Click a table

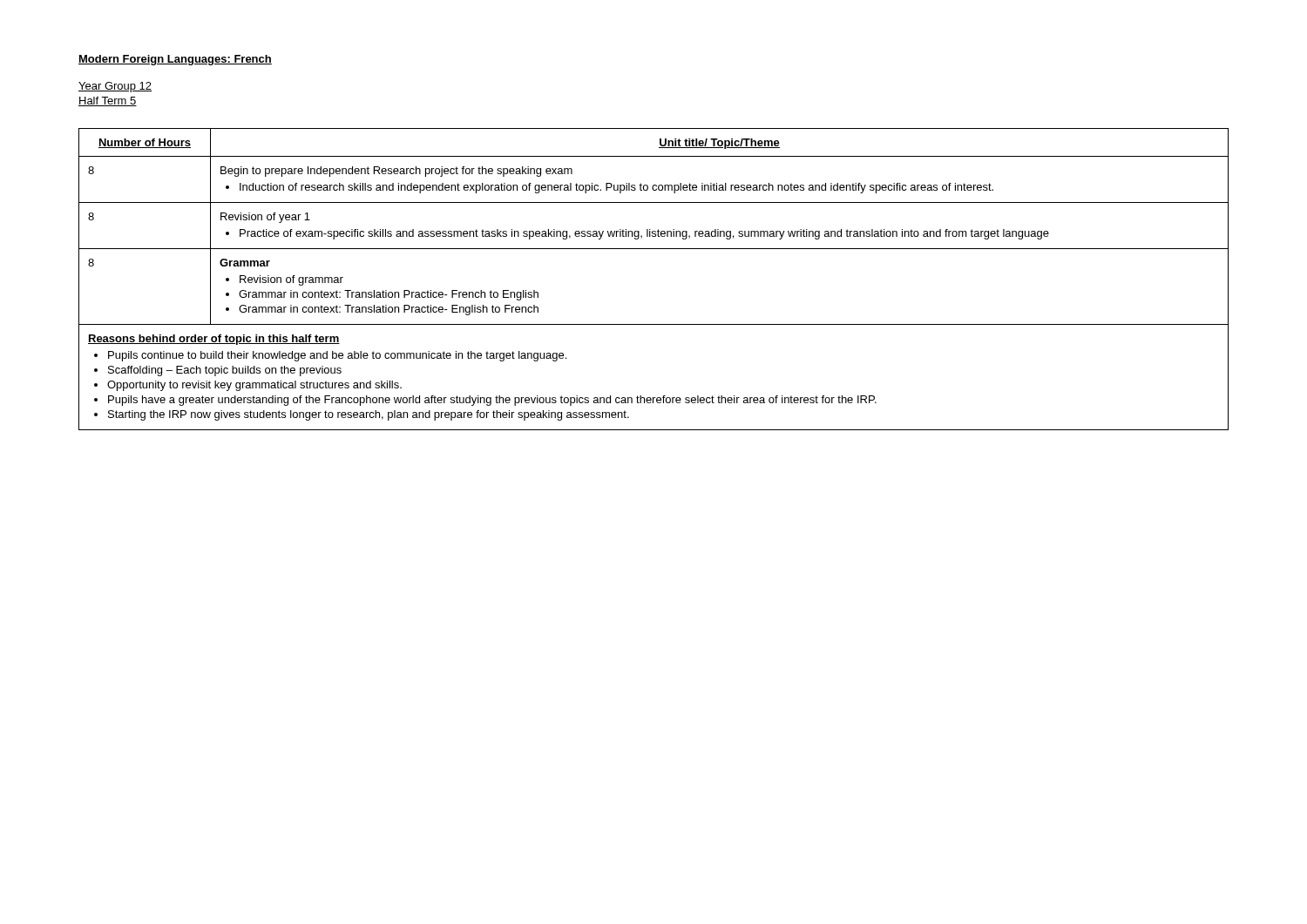(654, 279)
